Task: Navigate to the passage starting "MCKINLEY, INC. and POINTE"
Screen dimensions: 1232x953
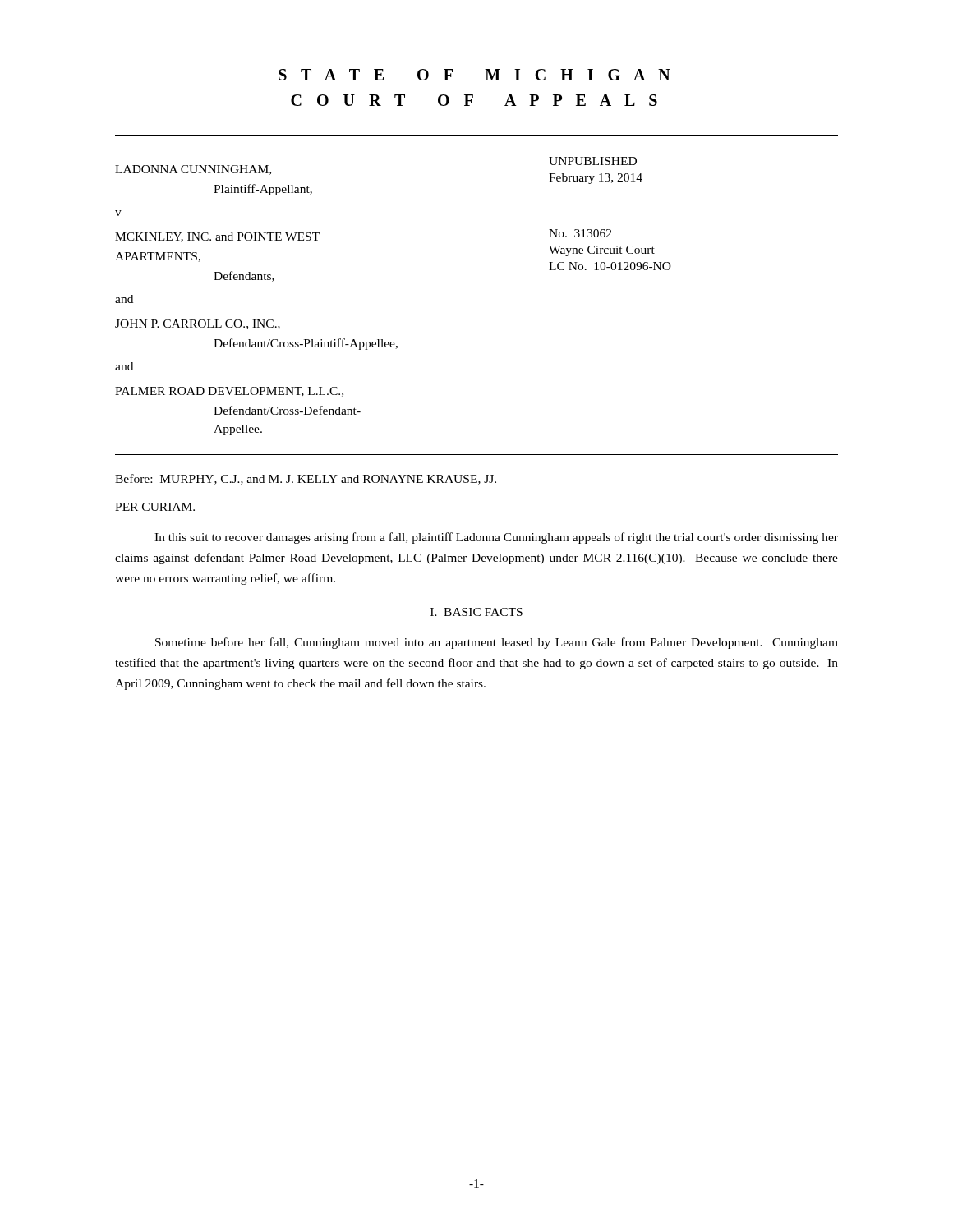Action: pyautogui.click(x=314, y=246)
